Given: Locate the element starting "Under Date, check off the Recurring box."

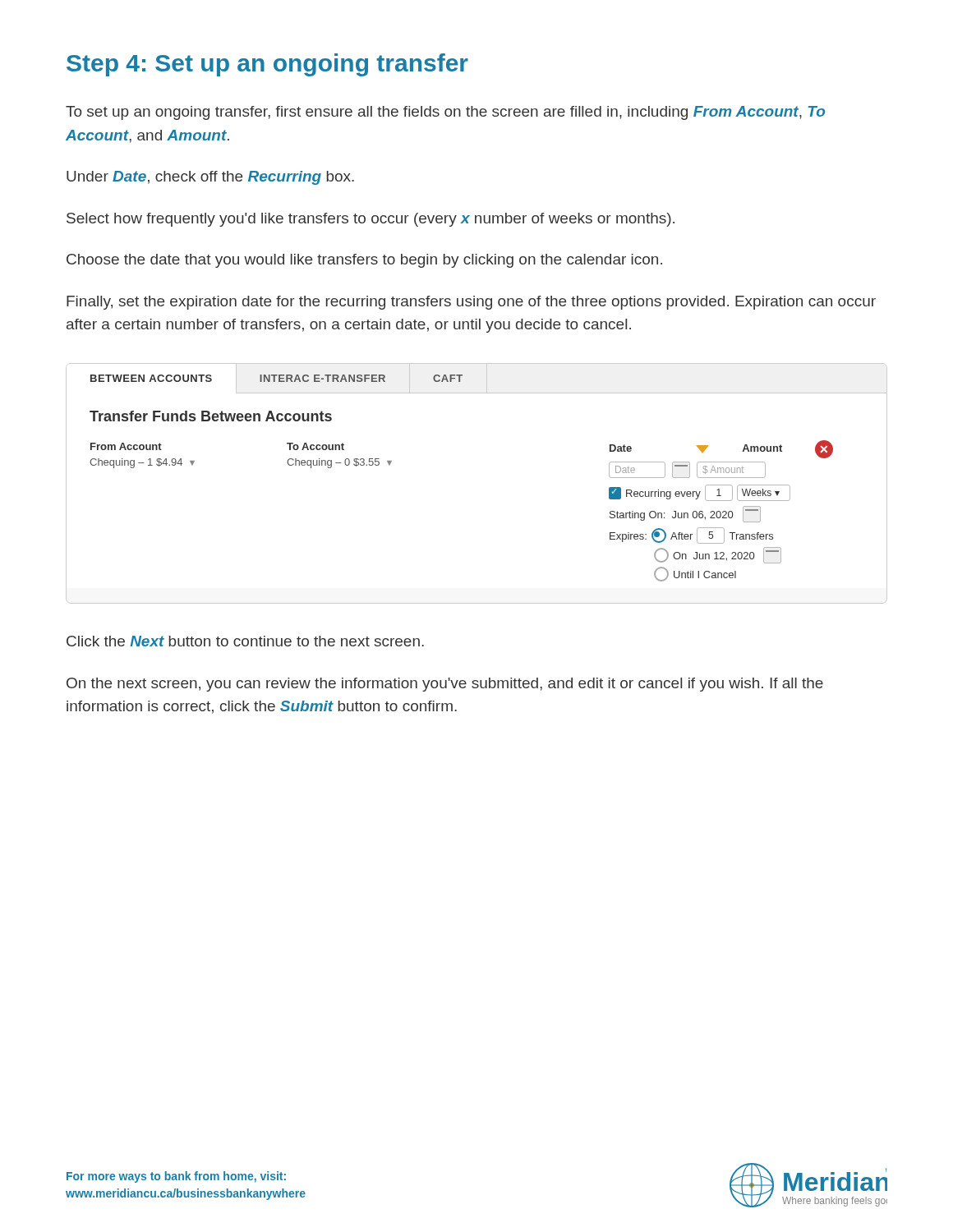Looking at the screenshot, I should point(211,176).
